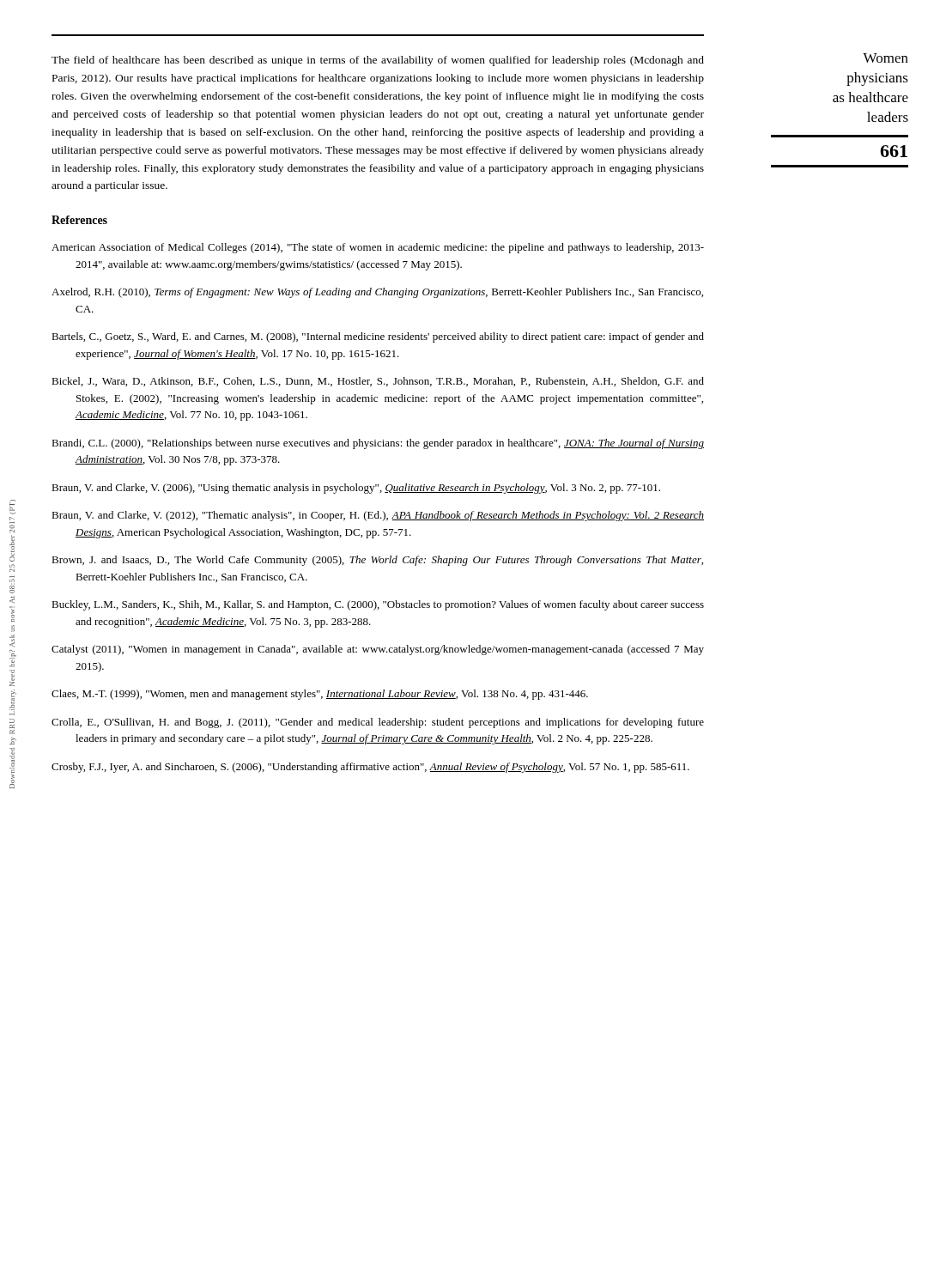Click on the list item containing "Axelrod, R.H. (2010), Terms of"
The image size is (934, 1288).
[378, 300]
